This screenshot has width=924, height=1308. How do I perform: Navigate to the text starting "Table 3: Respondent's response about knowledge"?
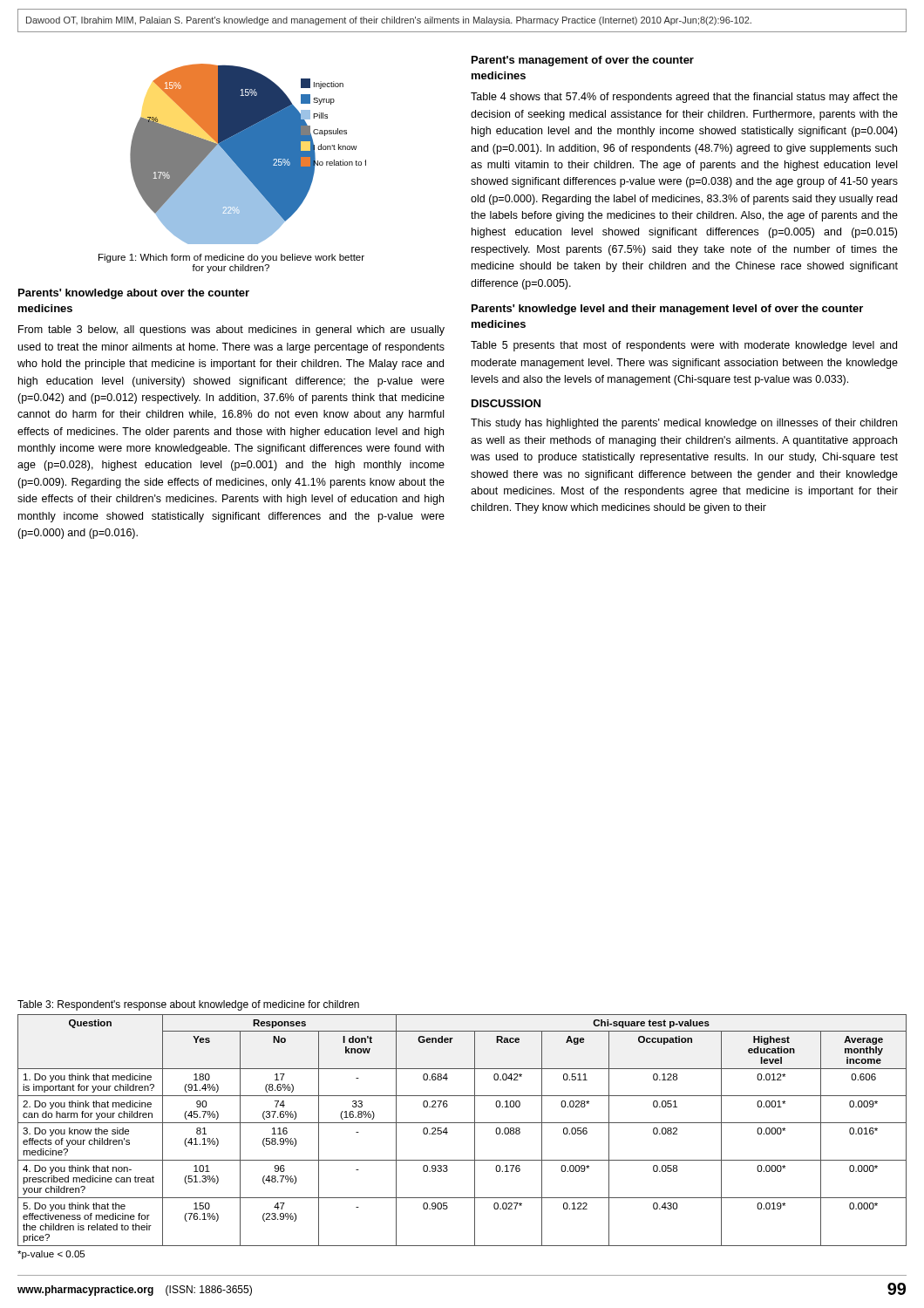click(x=189, y=1005)
